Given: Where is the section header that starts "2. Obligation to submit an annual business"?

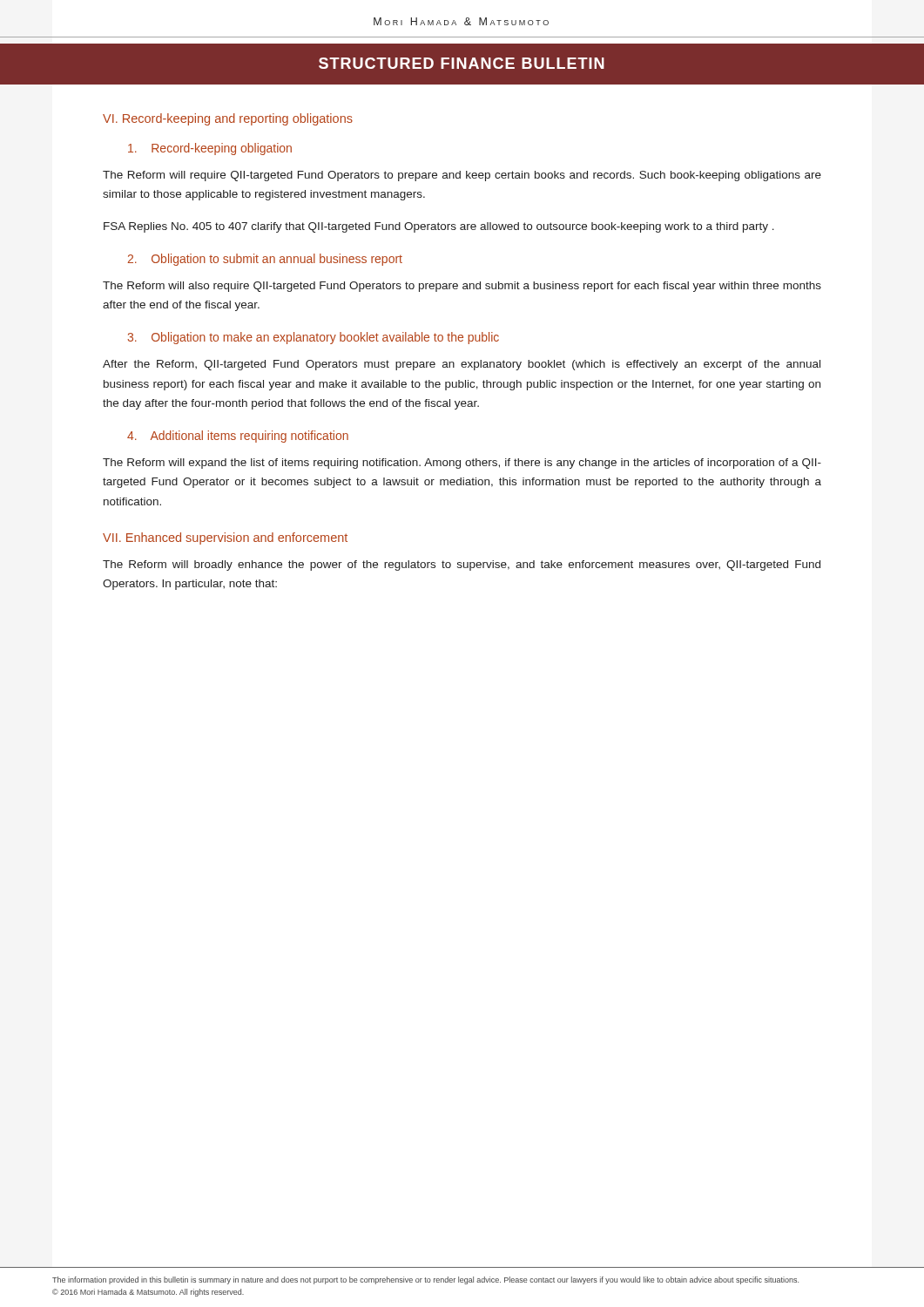Looking at the screenshot, I should pos(265,259).
